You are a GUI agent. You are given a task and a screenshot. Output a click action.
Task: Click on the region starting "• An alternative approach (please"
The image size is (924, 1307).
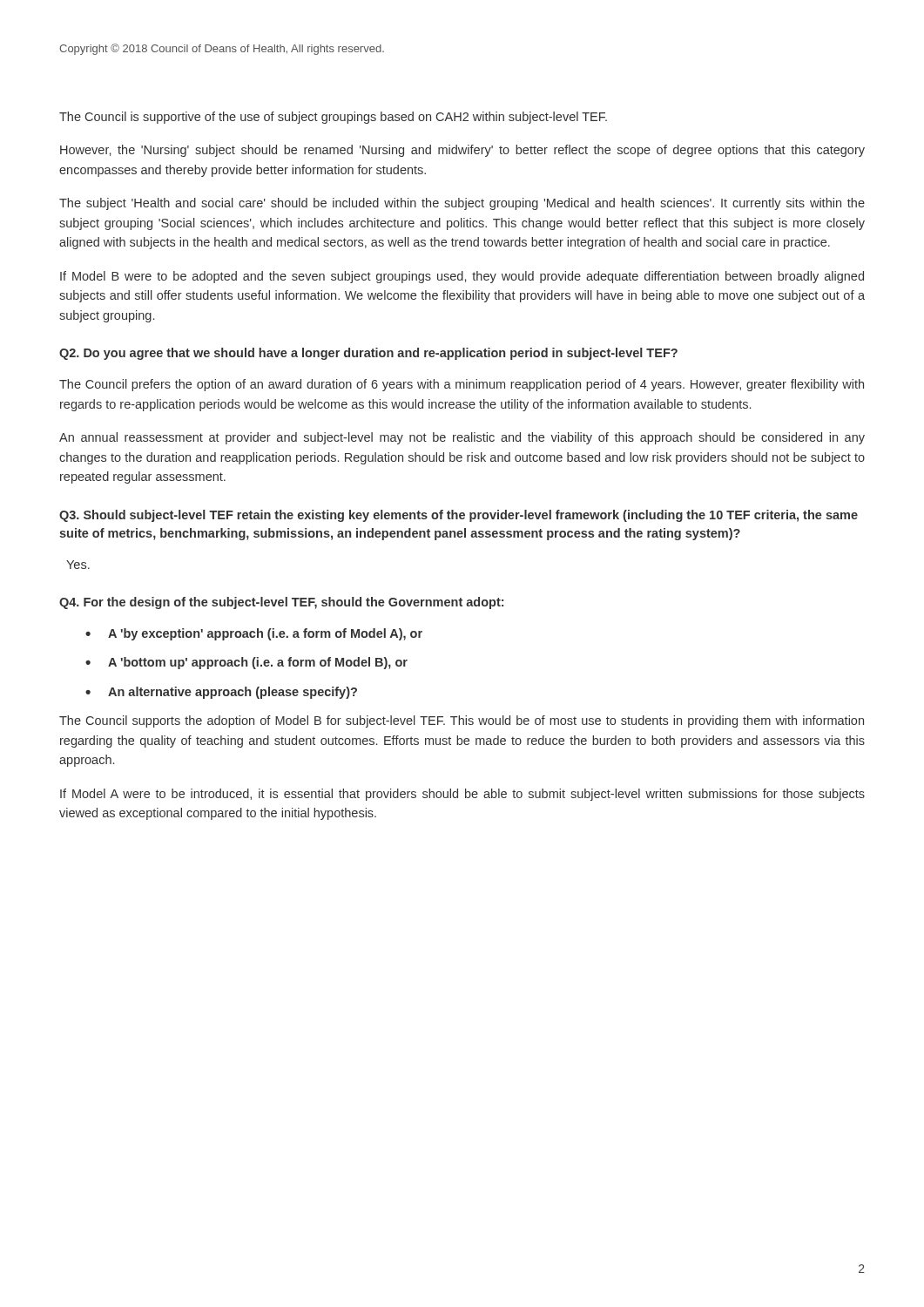point(222,692)
